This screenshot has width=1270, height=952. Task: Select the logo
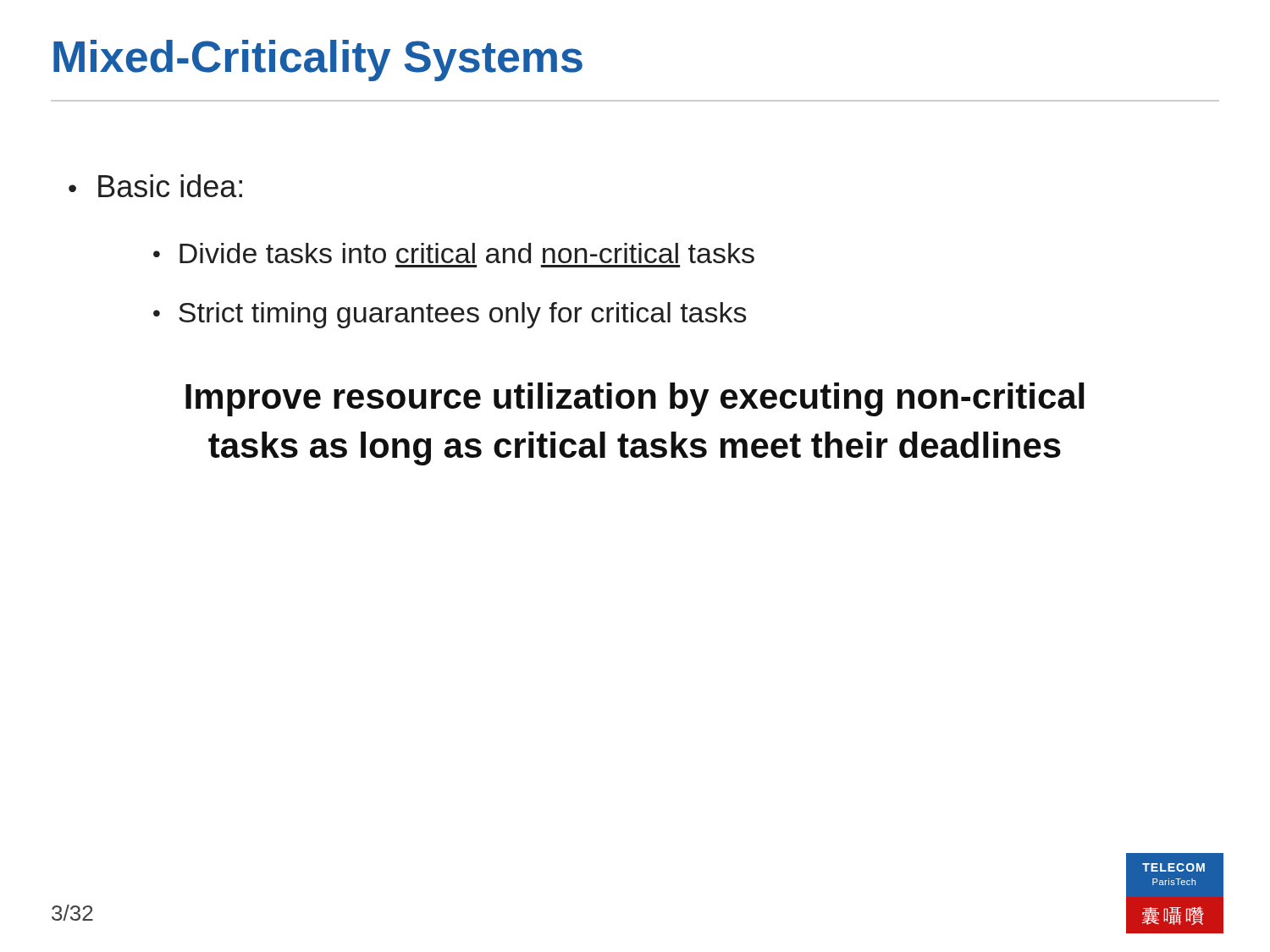[1175, 893]
